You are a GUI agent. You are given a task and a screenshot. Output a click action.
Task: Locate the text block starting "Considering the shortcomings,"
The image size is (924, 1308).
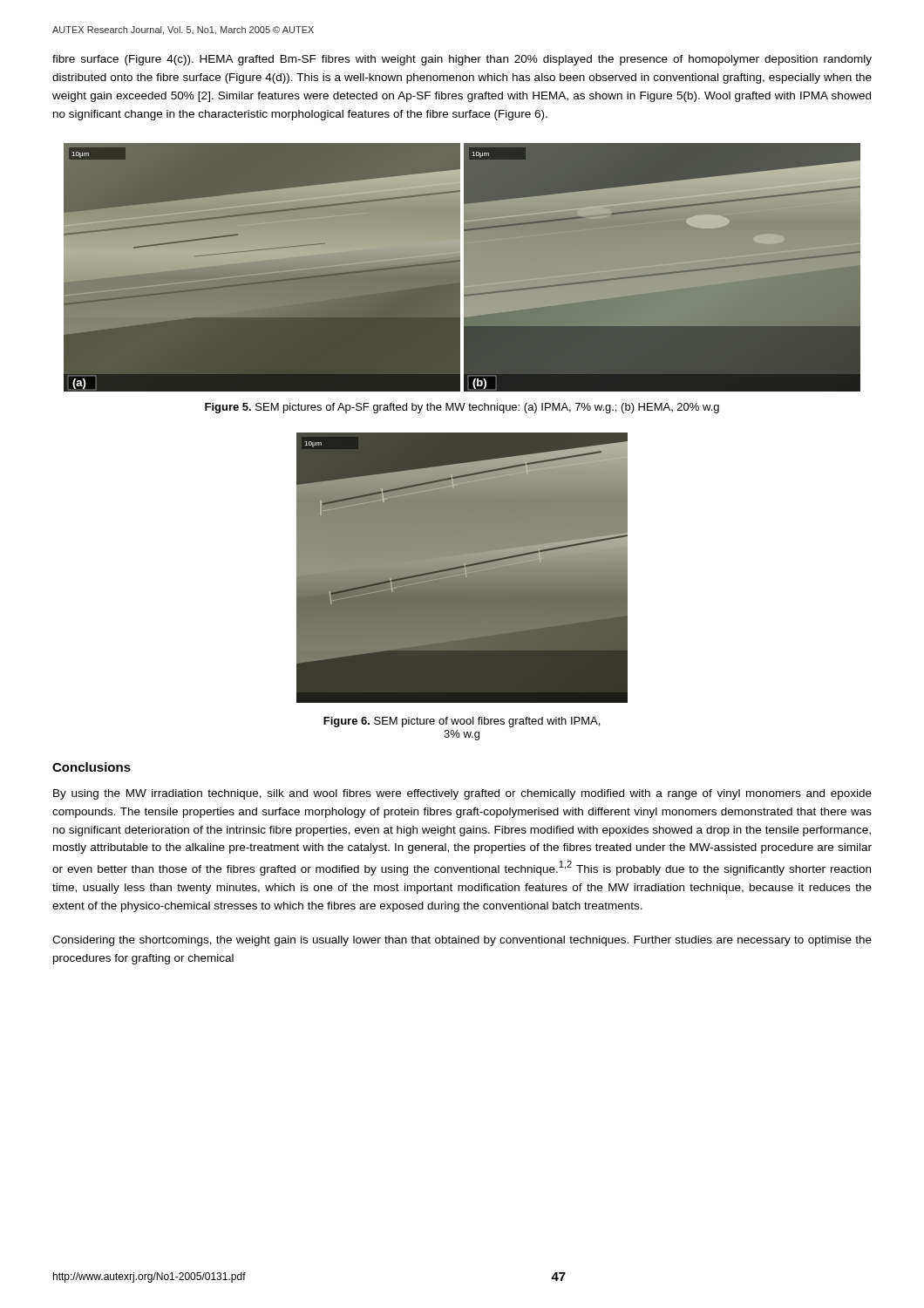pyautogui.click(x=462, y=948)
